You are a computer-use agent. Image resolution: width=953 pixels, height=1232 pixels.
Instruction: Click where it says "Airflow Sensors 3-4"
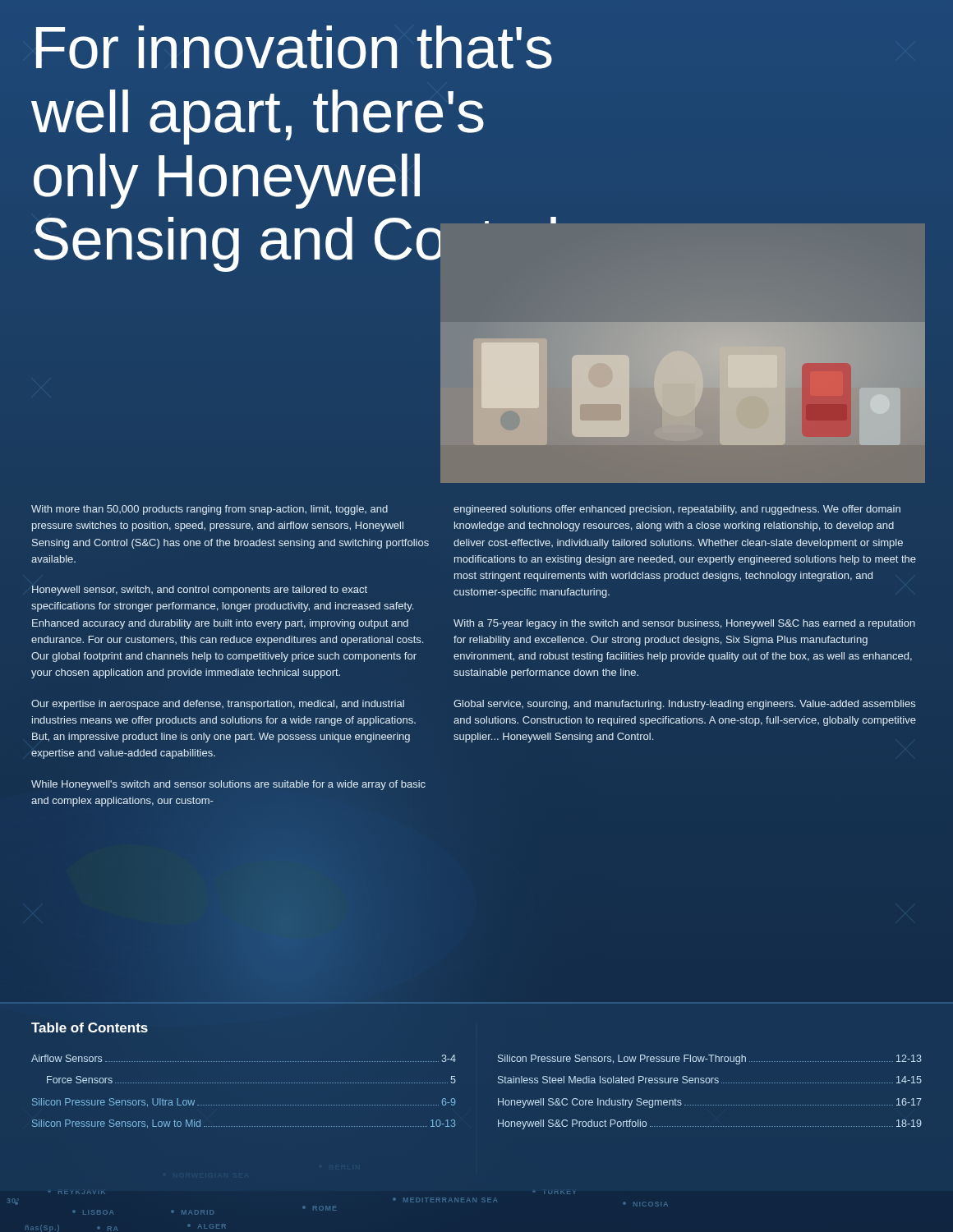[244, 1059]
